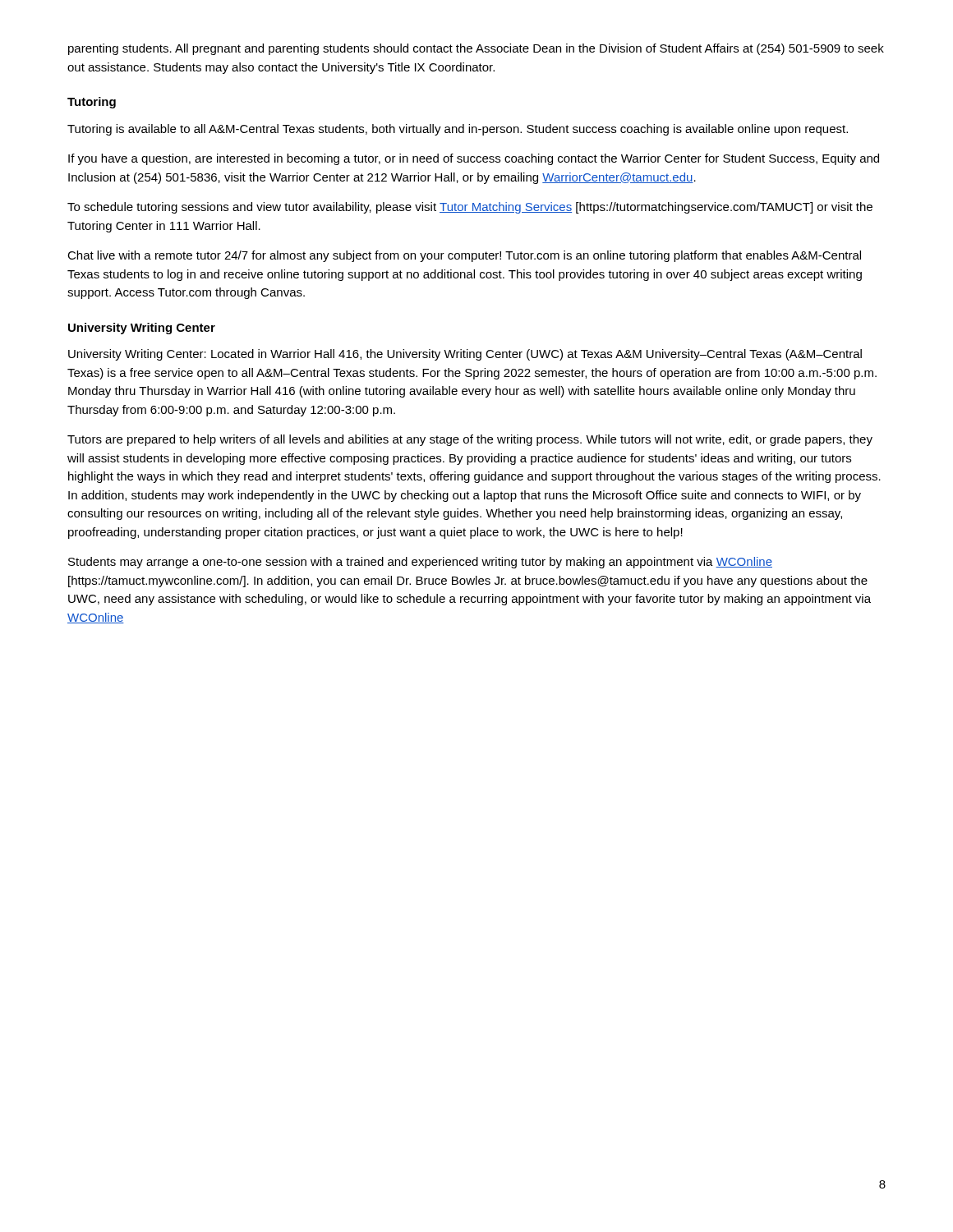Point to "University Writing Center"

(x=141, y=327)
